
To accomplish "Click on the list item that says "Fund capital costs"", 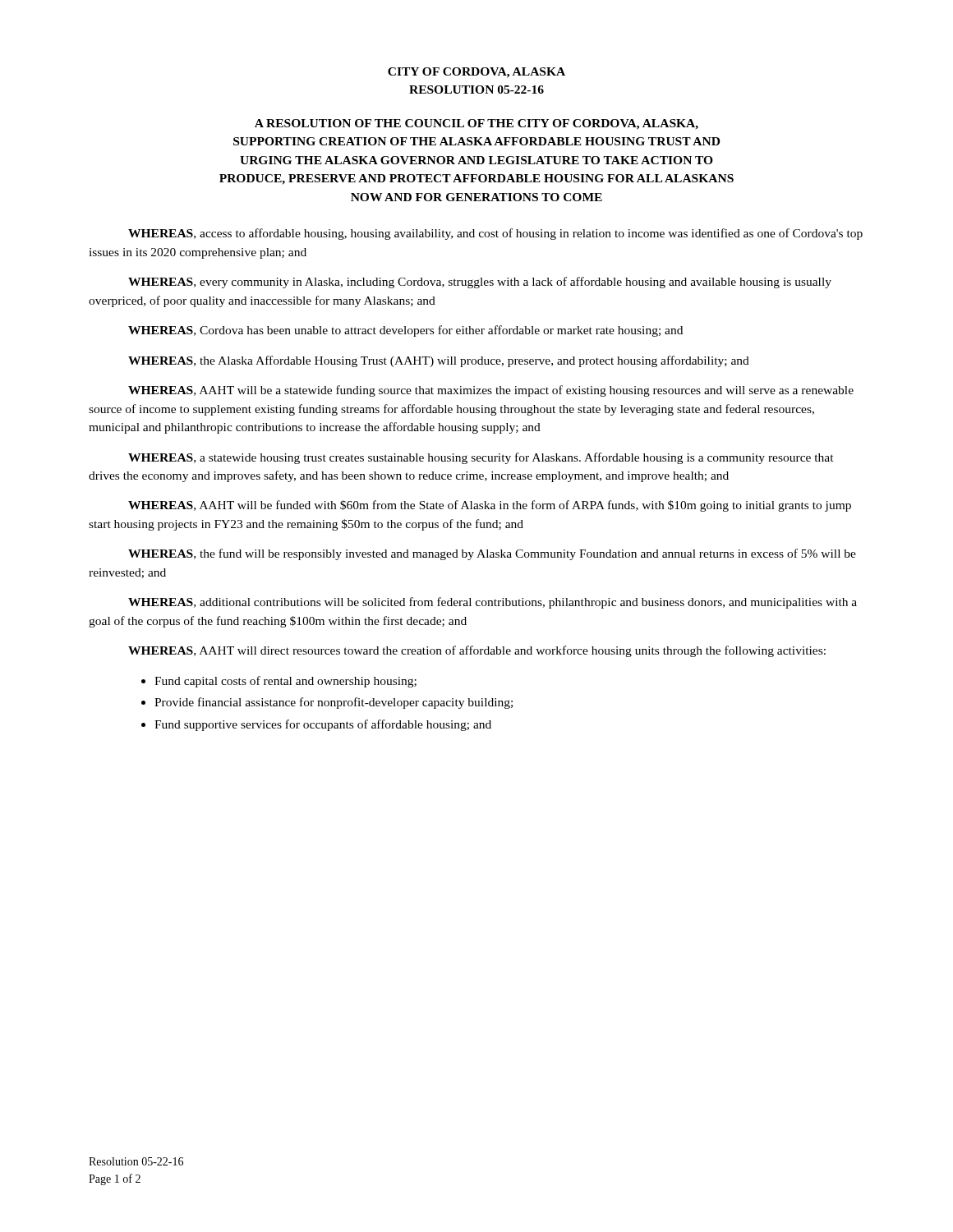I will click(x=286, y=680).
